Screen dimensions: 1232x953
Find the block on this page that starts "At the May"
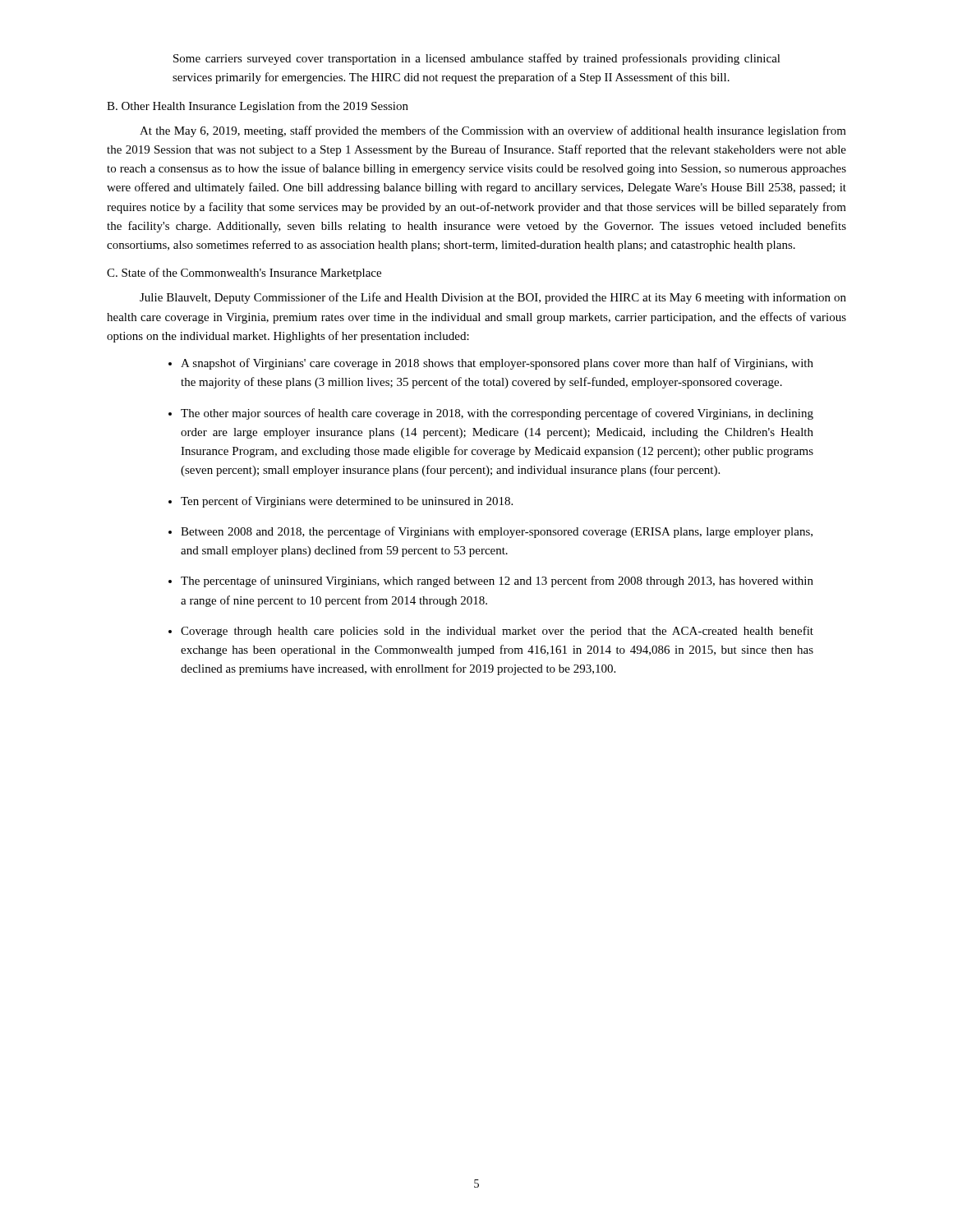[x=476, y=187]
